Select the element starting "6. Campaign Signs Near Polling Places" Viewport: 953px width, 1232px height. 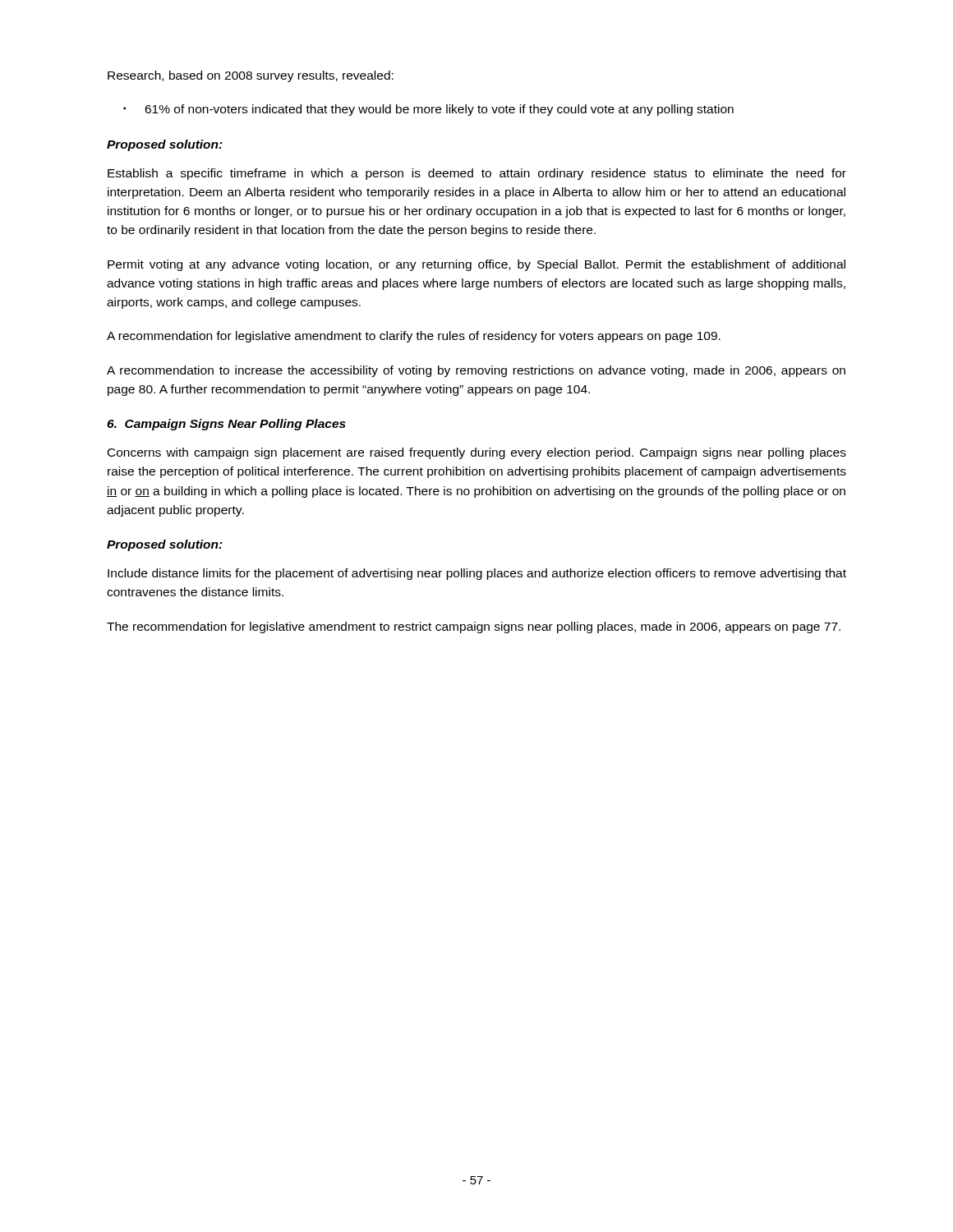coord(226,423)
